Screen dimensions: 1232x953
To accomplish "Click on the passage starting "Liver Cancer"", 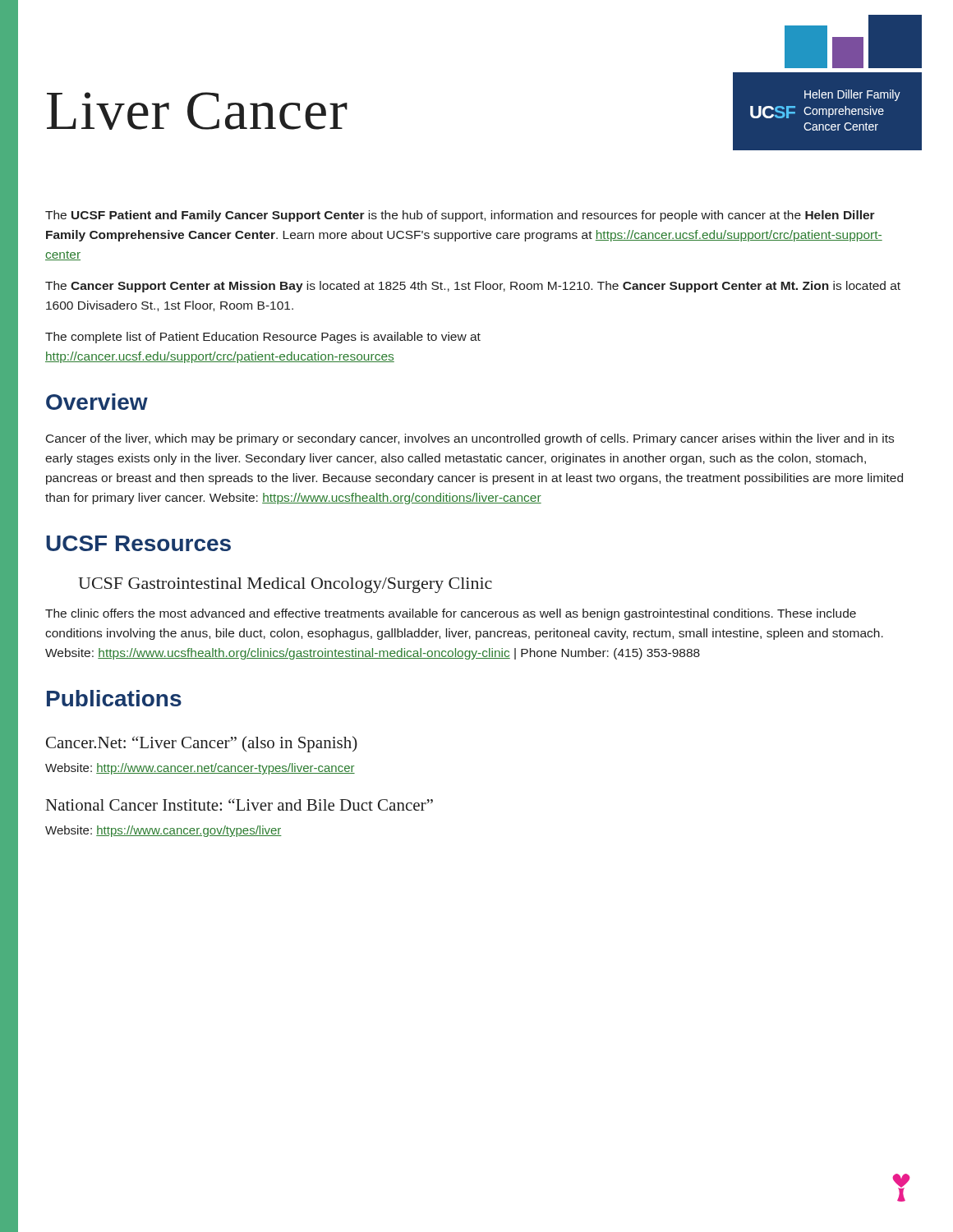I will tap(197, 110).
